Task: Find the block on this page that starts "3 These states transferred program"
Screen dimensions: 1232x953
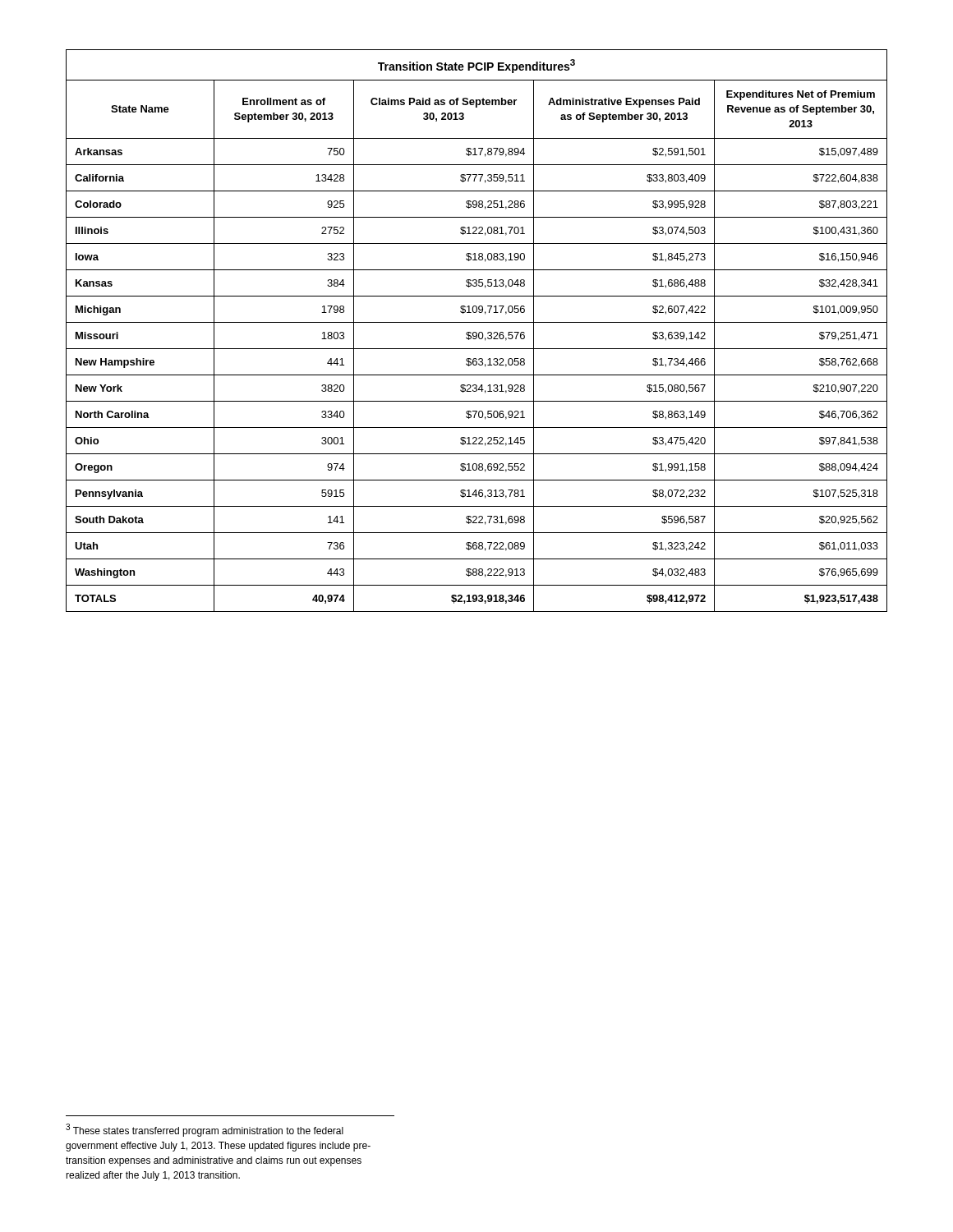Action: (x=218, y=1152)
